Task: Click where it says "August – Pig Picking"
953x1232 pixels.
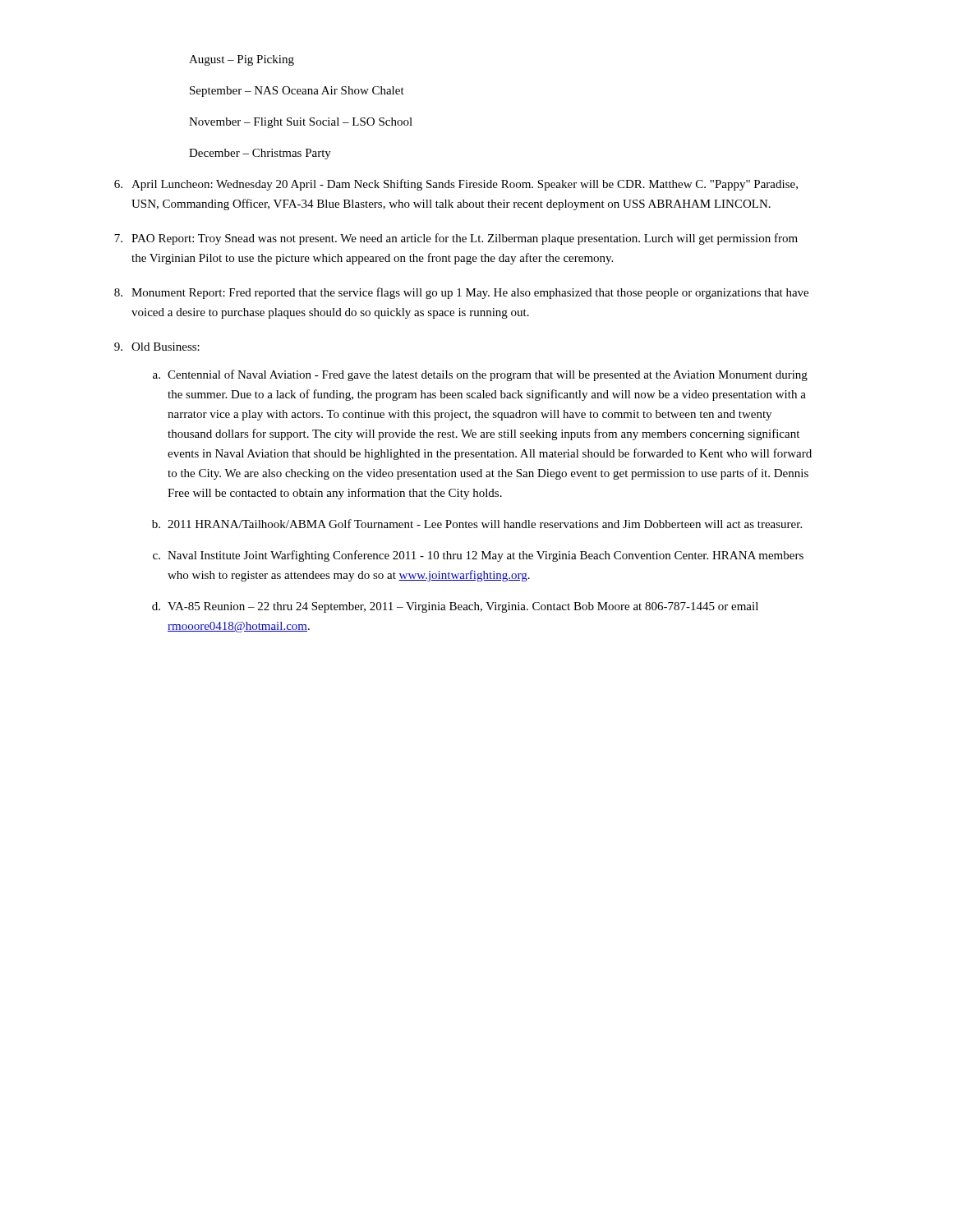Action: 242,59
